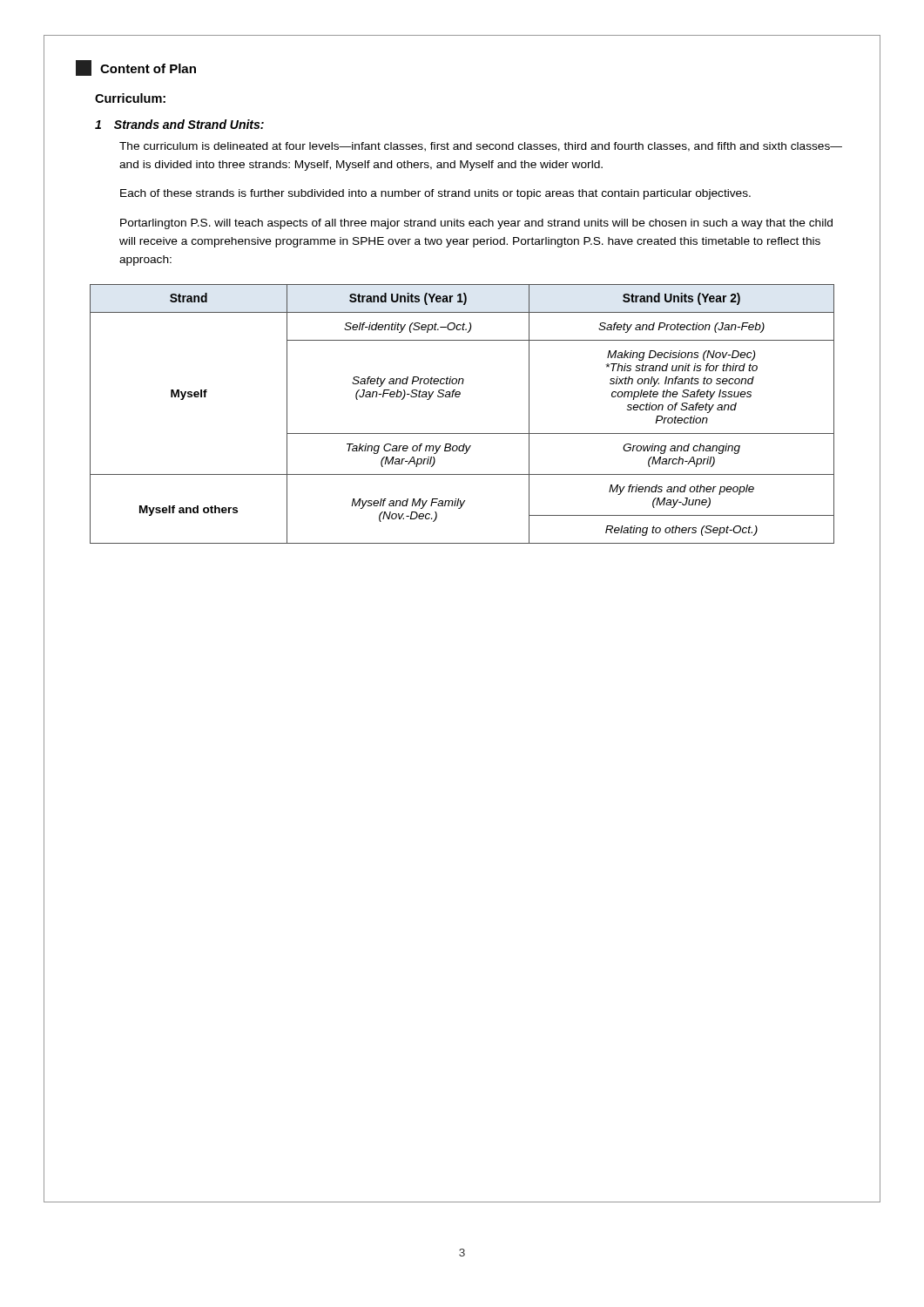924x1307 pixels.
Task: Select the table that reads "My friends and other people"
Action: (462, 414)
